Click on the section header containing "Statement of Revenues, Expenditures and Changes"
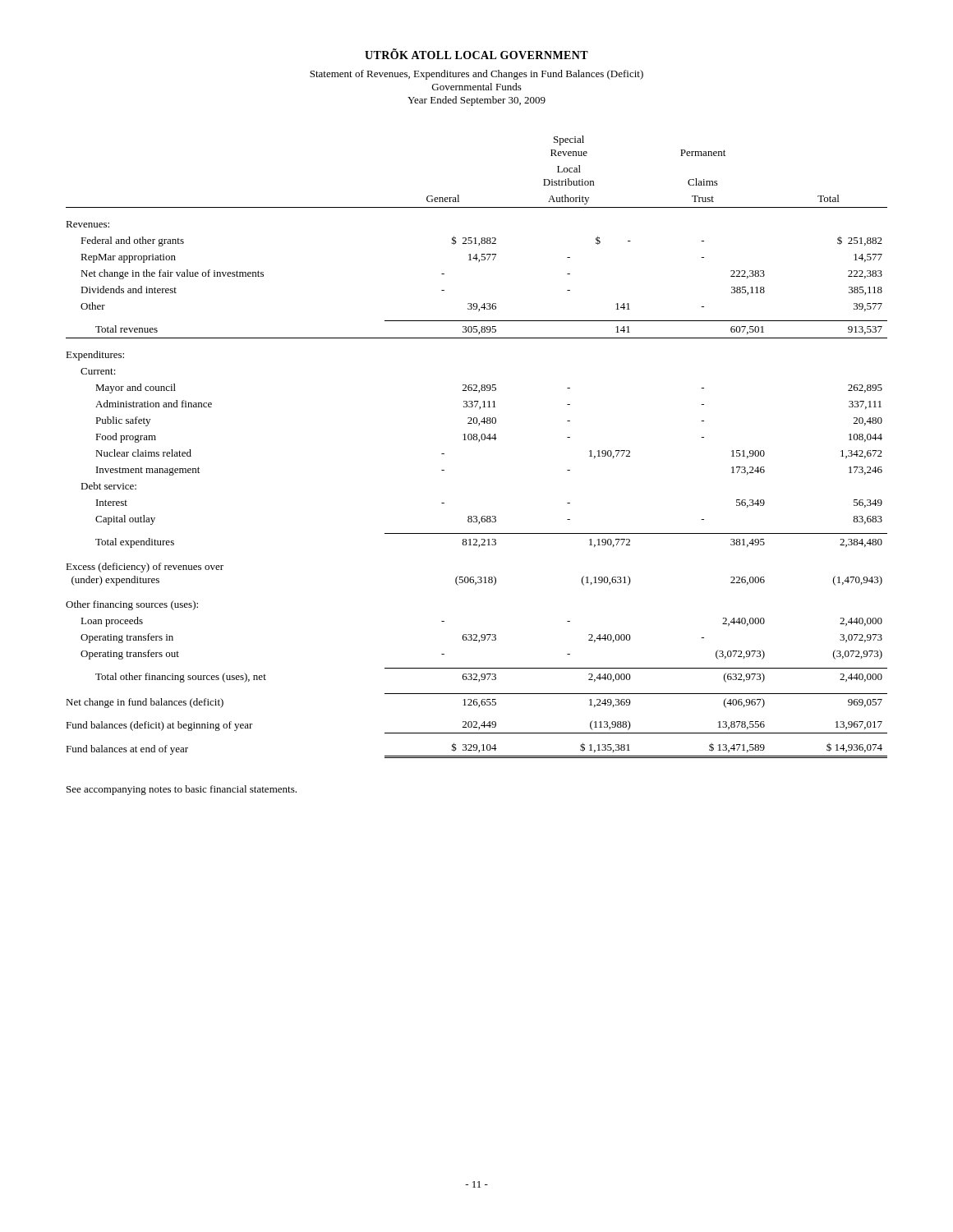953x1232 pixels. (476, 87)
